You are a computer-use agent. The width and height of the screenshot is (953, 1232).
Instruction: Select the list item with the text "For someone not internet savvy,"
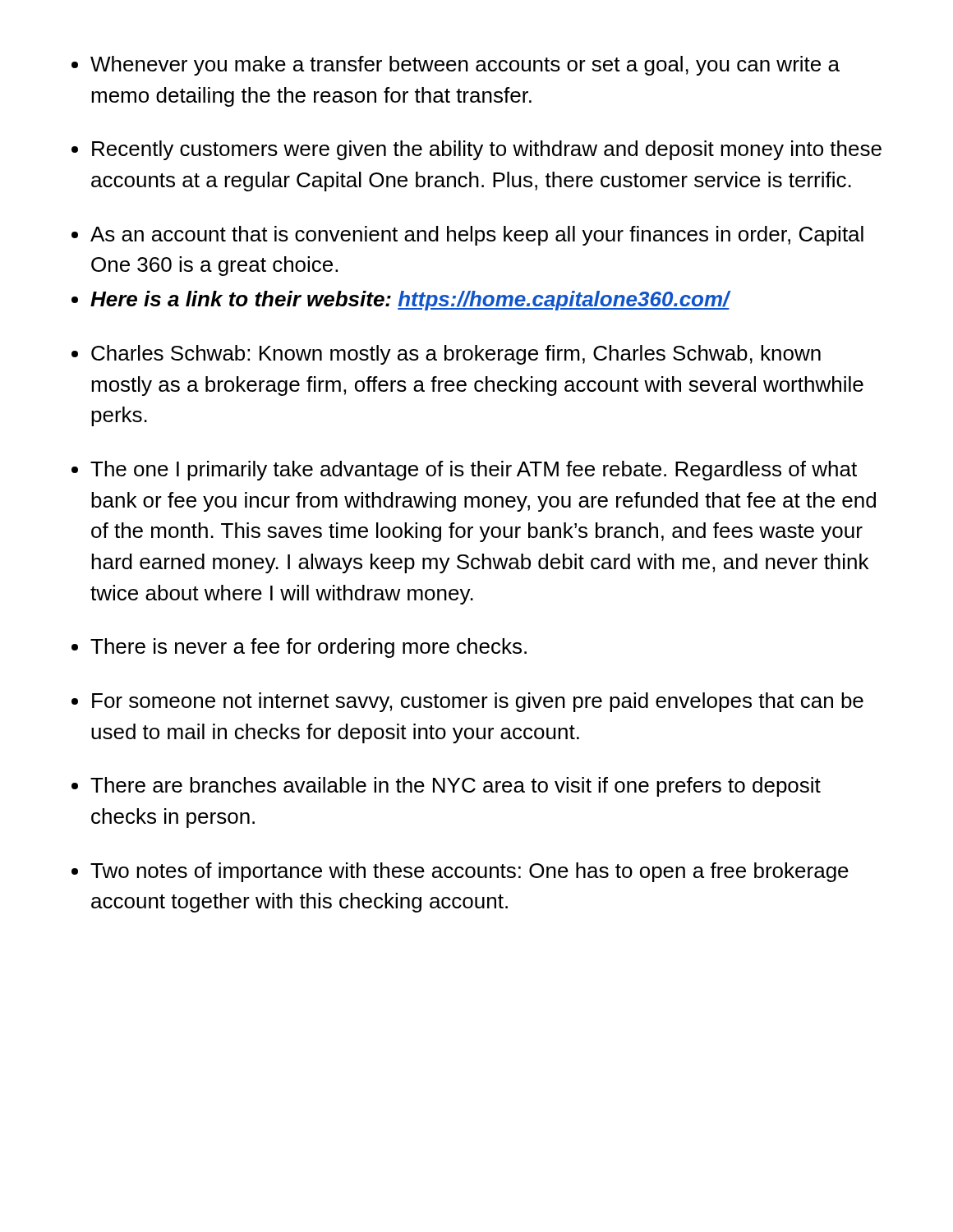pos(477,716)
